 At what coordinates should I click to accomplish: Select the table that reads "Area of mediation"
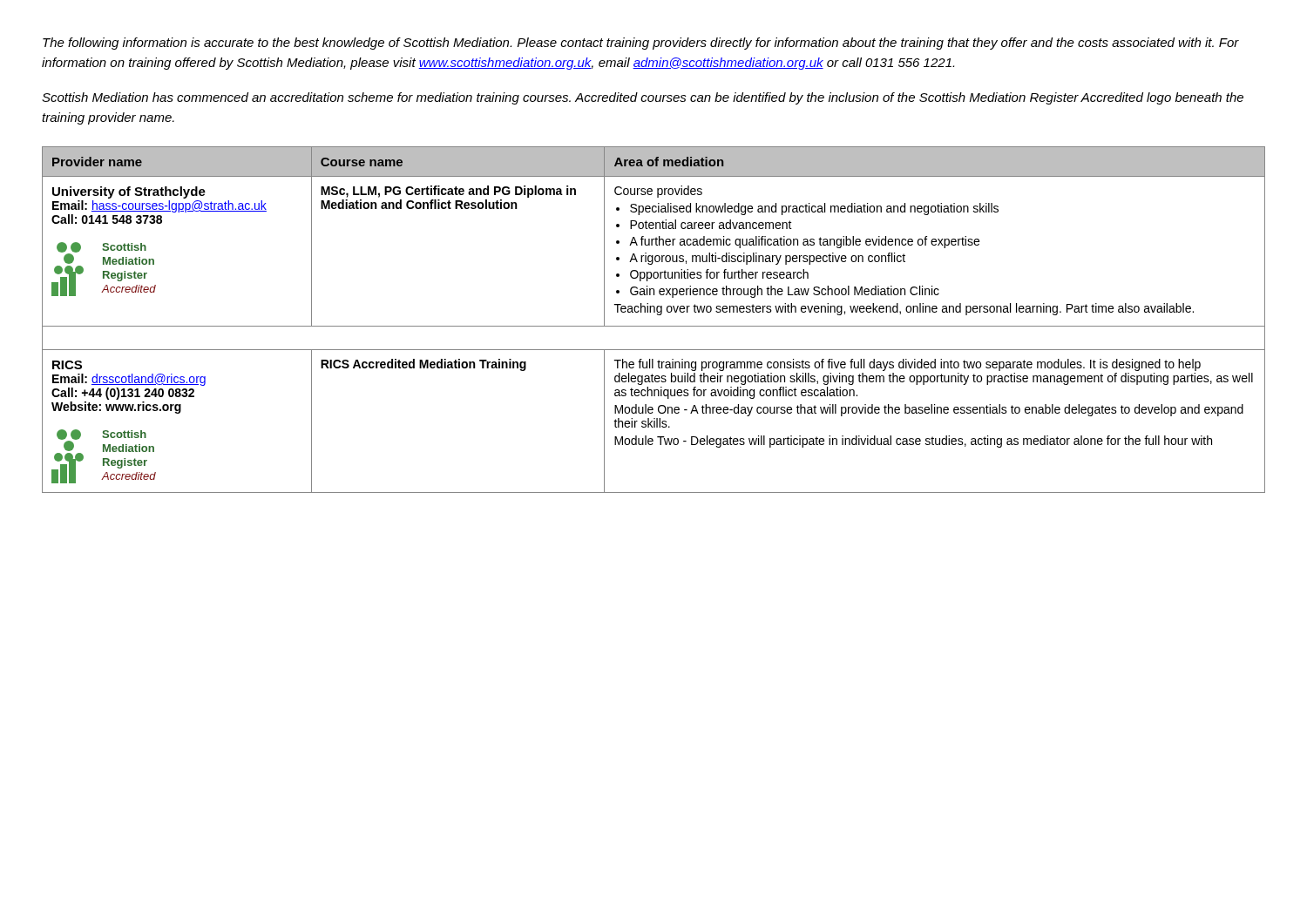pyautogui.click(x=654, y=320)
